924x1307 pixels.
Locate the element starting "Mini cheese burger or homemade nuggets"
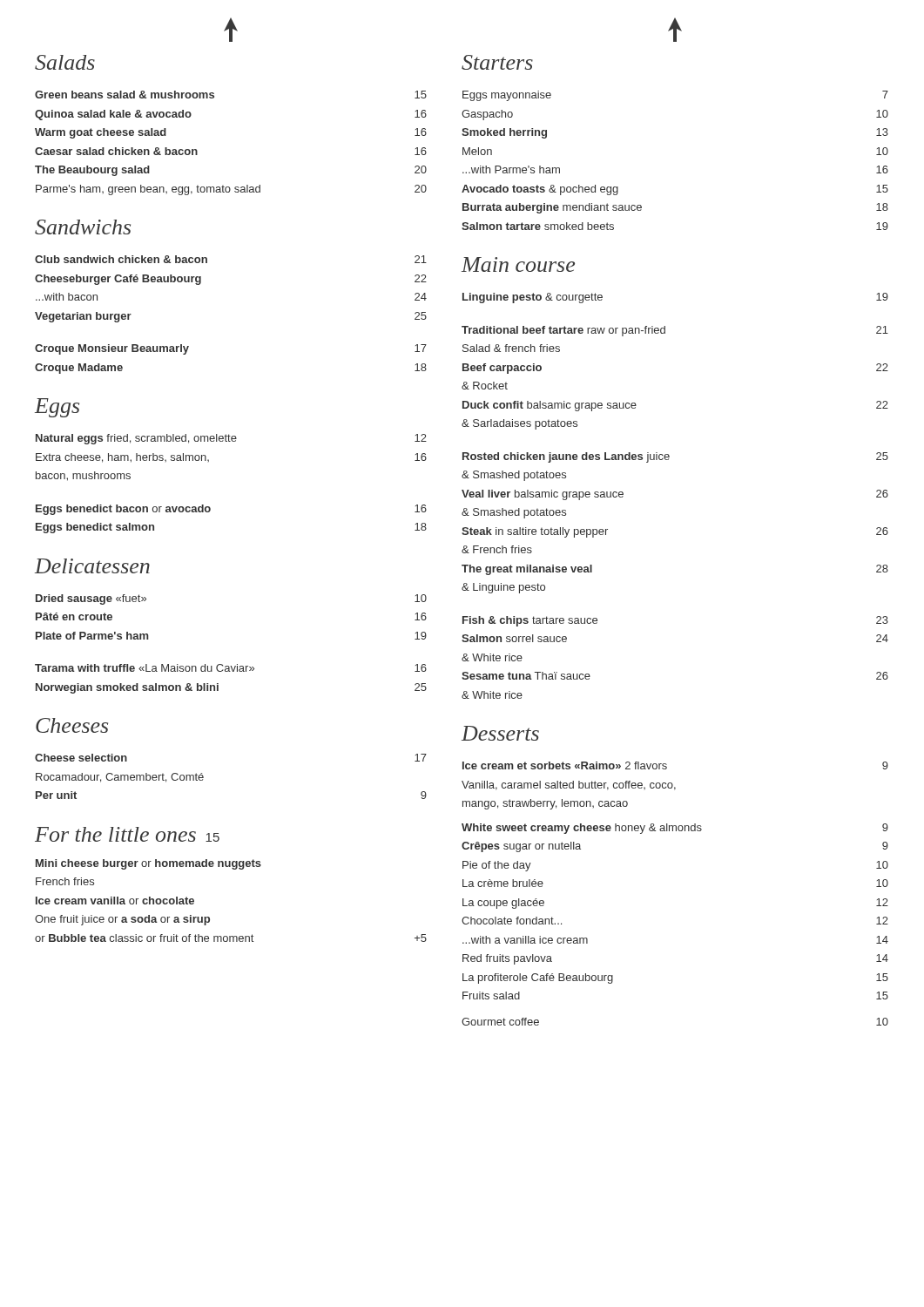click(220, 863)
